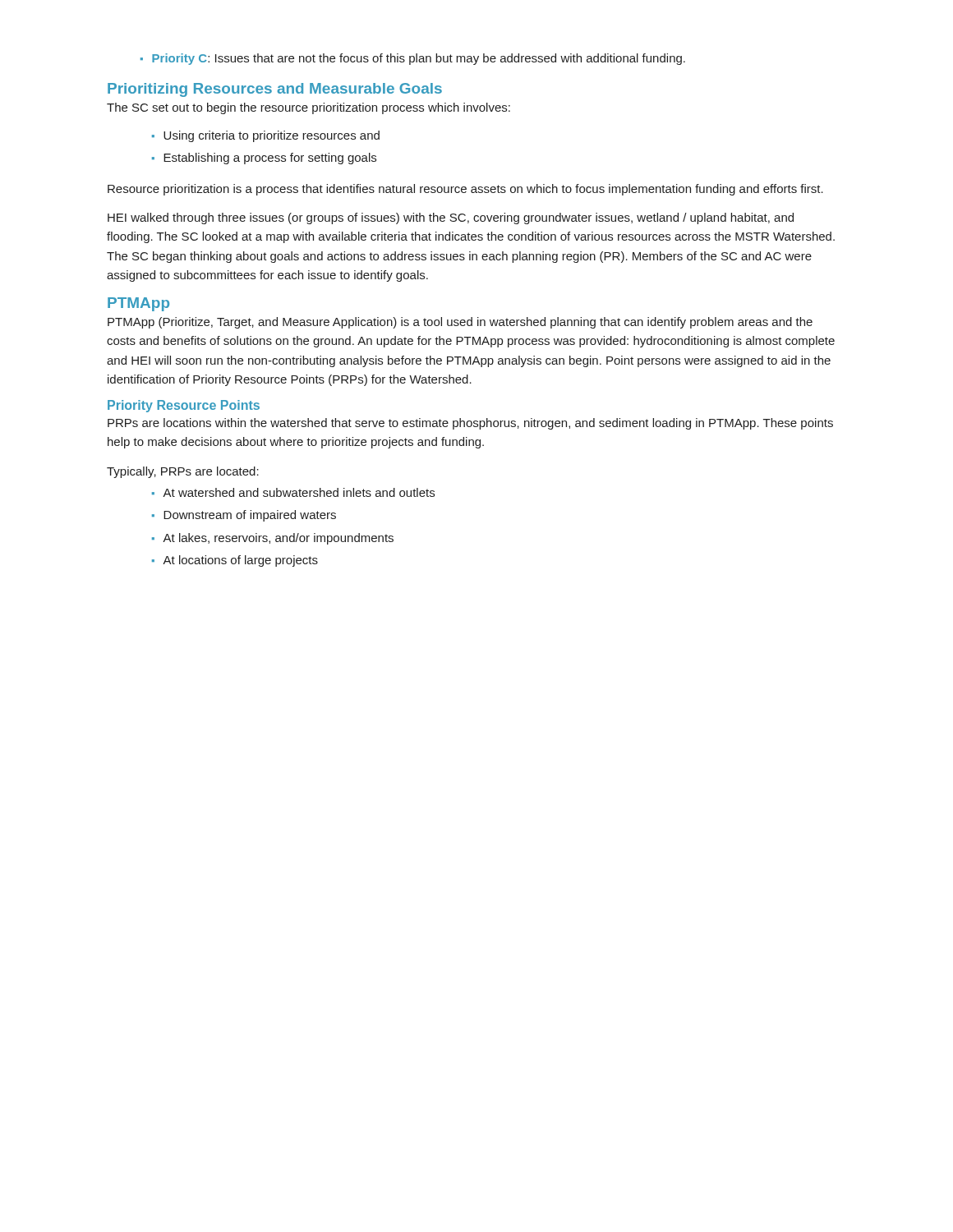Find "Priority Resource Points" on this page
953x1232 pixels.
(184, 405)
